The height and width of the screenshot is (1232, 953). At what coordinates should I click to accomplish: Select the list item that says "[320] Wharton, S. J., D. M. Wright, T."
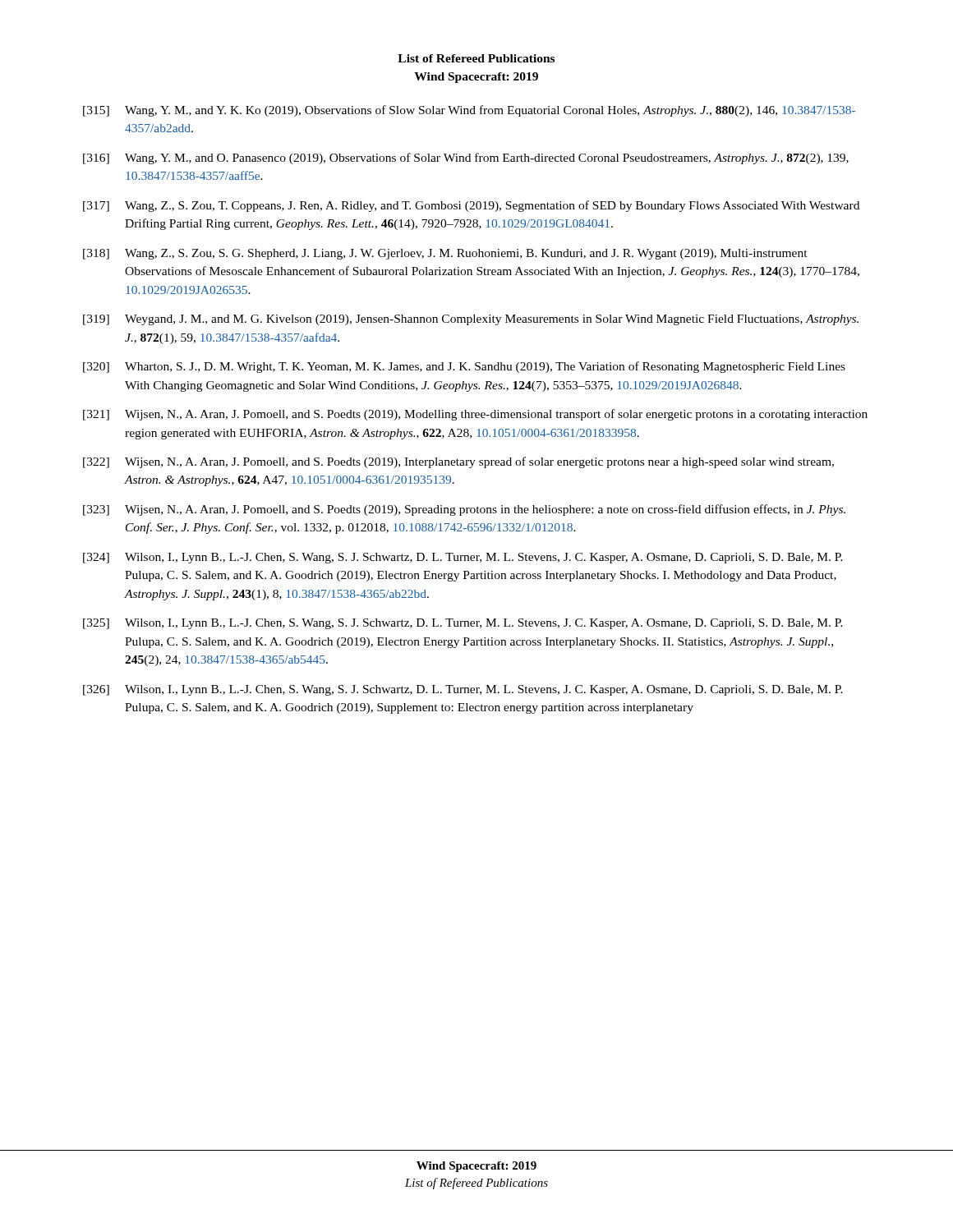476,376
